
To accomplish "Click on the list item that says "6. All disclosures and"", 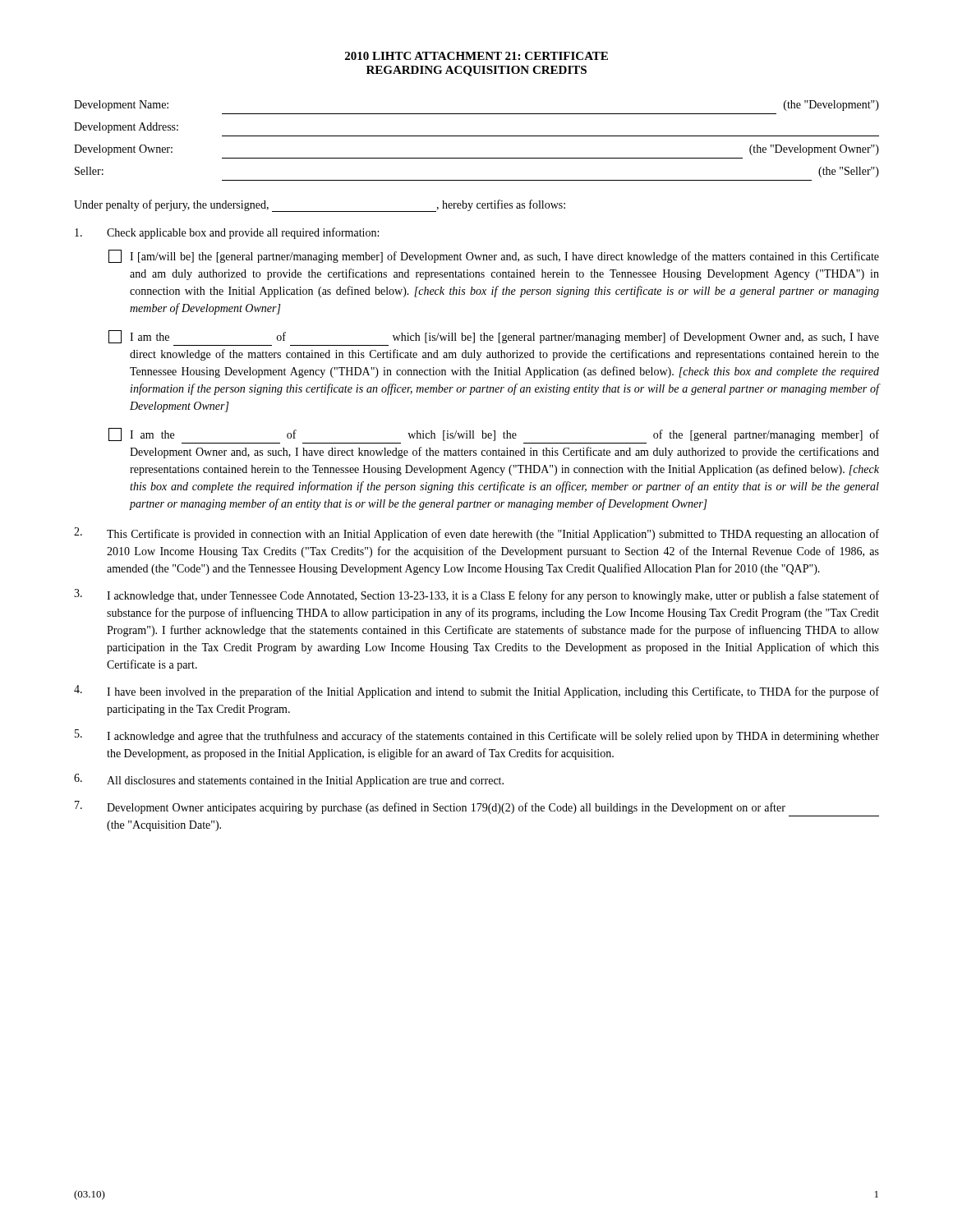I will click(476, 781).
